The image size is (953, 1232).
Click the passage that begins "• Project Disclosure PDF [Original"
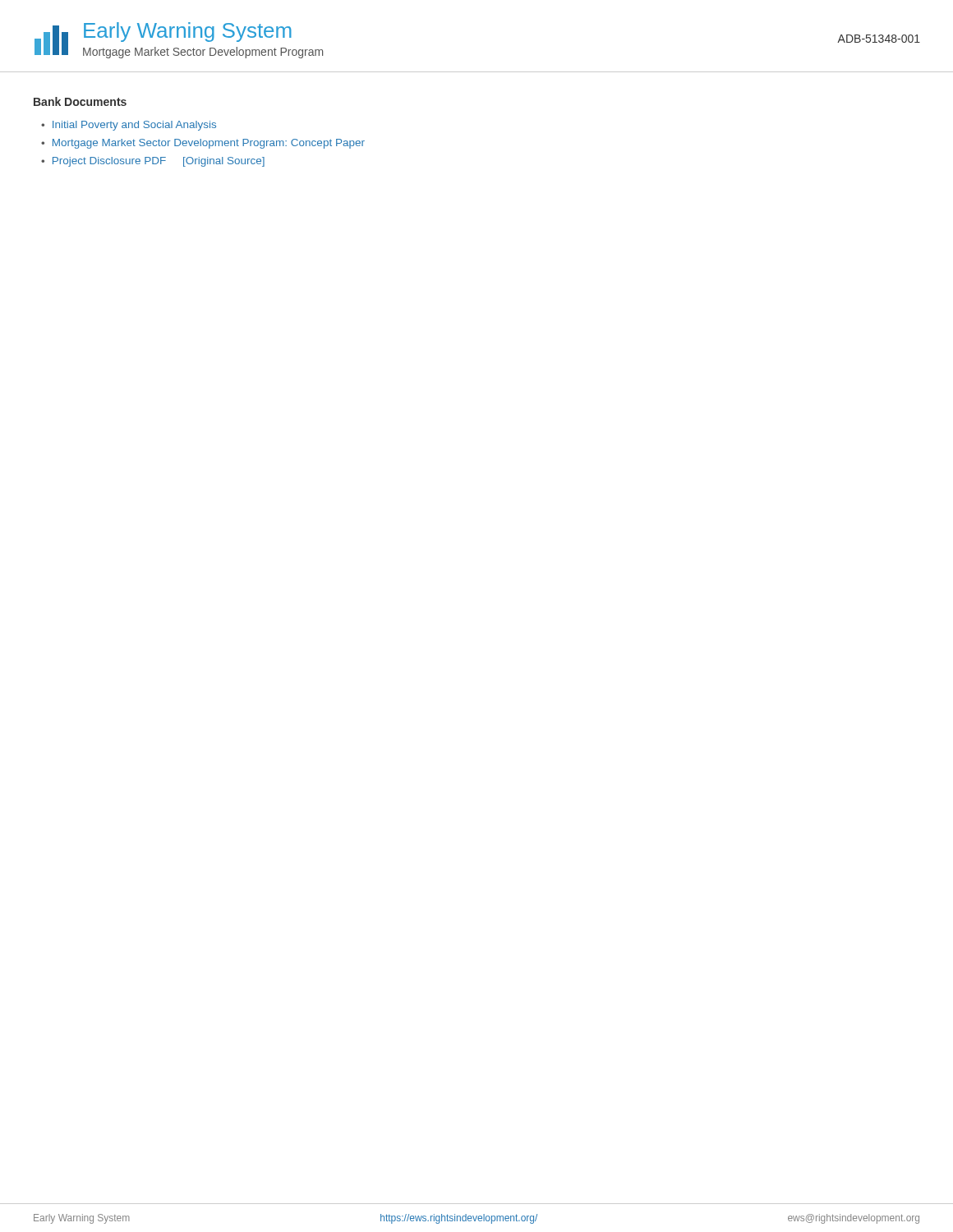coord(153,161)
